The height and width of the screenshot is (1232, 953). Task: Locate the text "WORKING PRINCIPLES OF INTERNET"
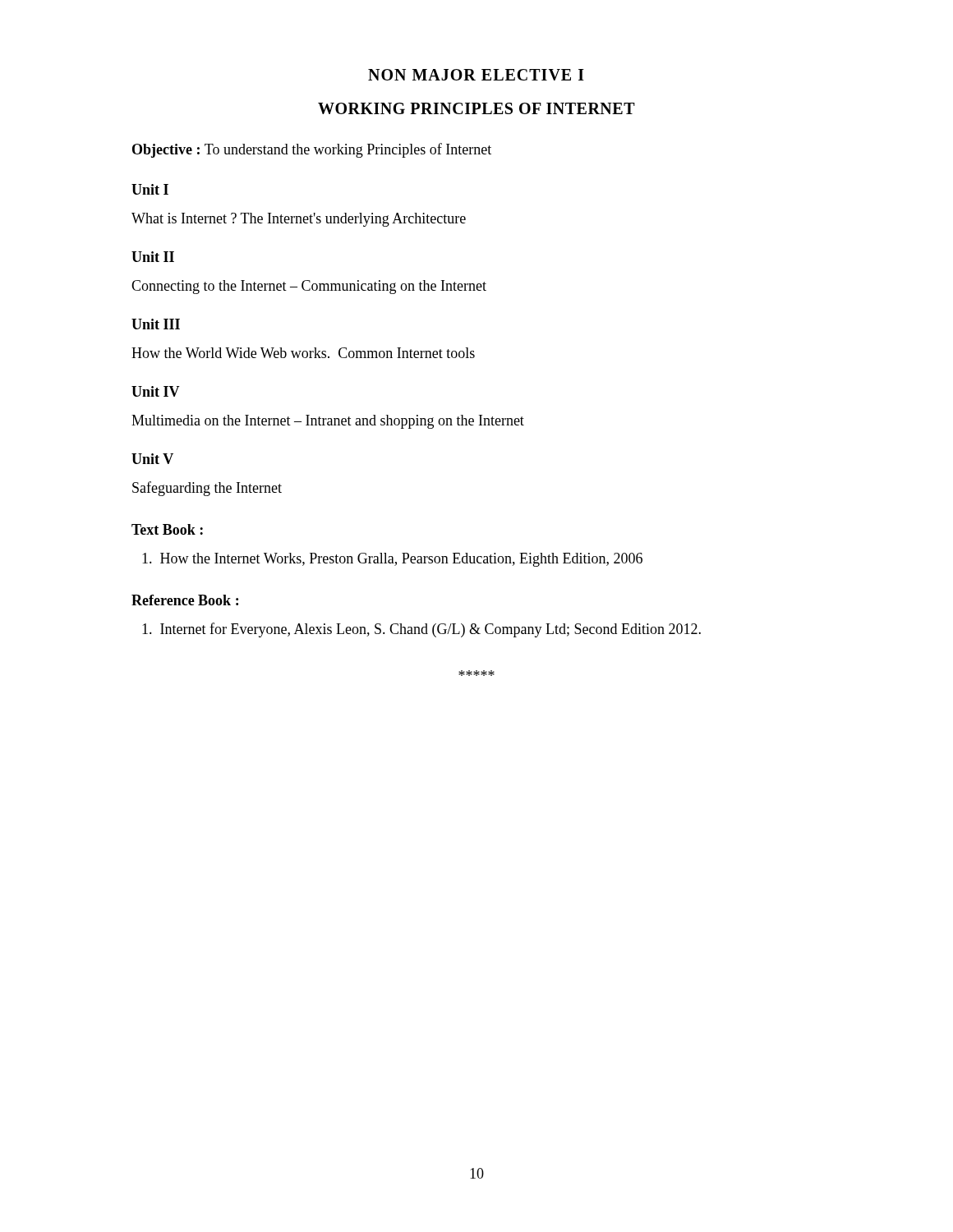pos(476,108)
